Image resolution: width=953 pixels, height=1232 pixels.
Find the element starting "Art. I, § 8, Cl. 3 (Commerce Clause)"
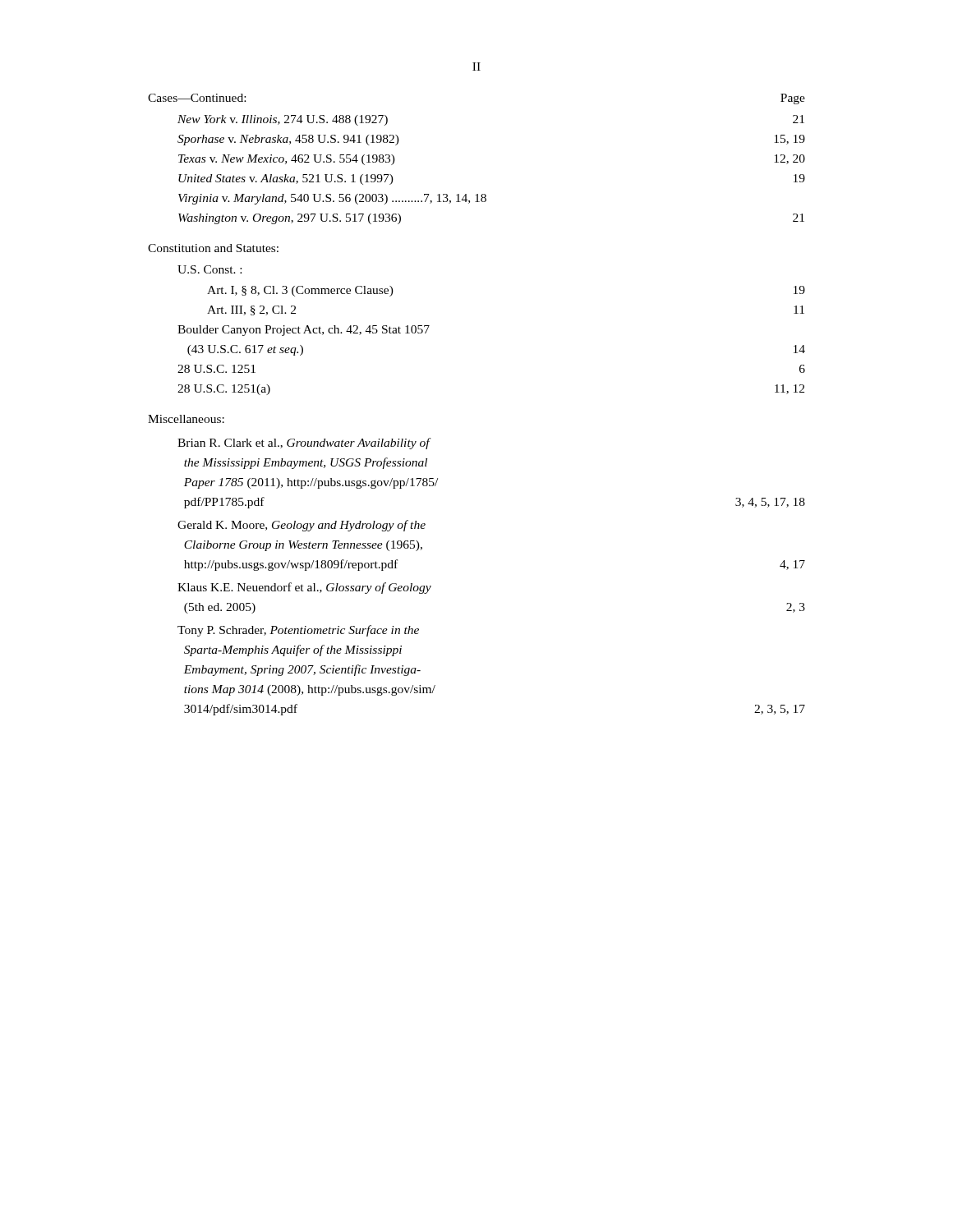(x=303, y=292)
